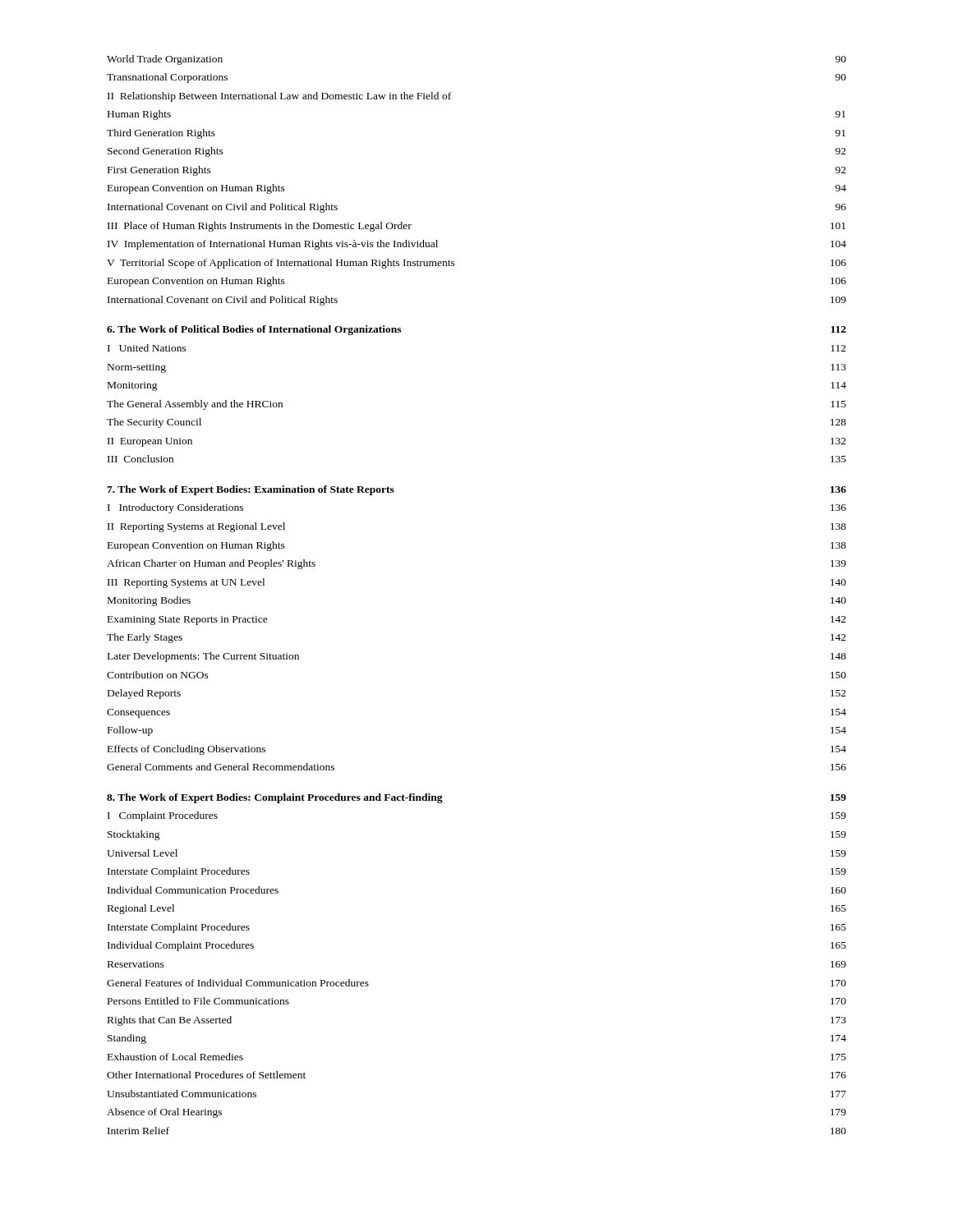Viewport: 953px width, 1232px height.
Task: Find the region starting "7. The Work of Expert Bodies: Examination of"
Action: [x=249, y=489]
